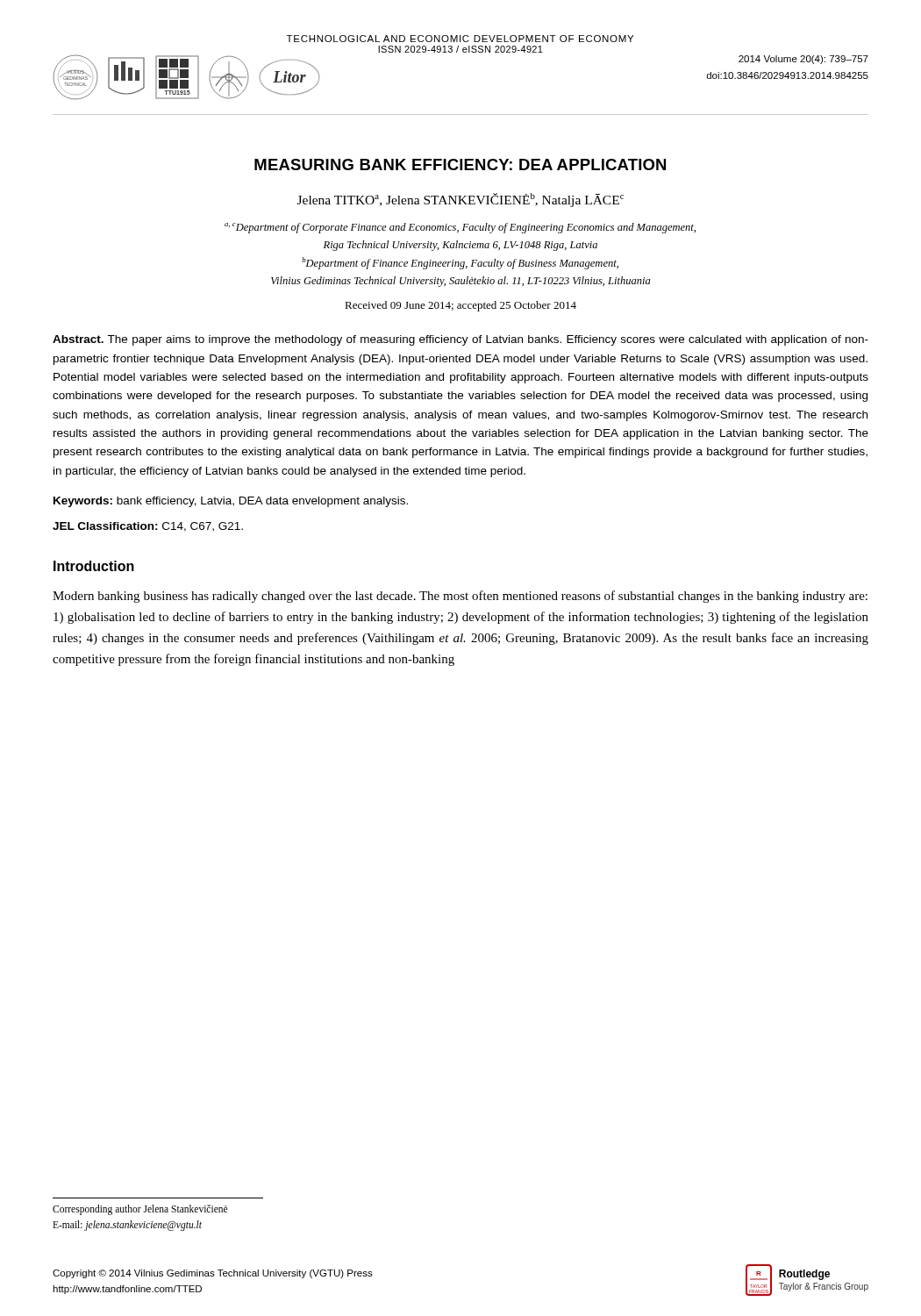Find the block starting "JEL Classification: C14, C67, G21."
The image size is (921, 1316).
tap(148, 526)
